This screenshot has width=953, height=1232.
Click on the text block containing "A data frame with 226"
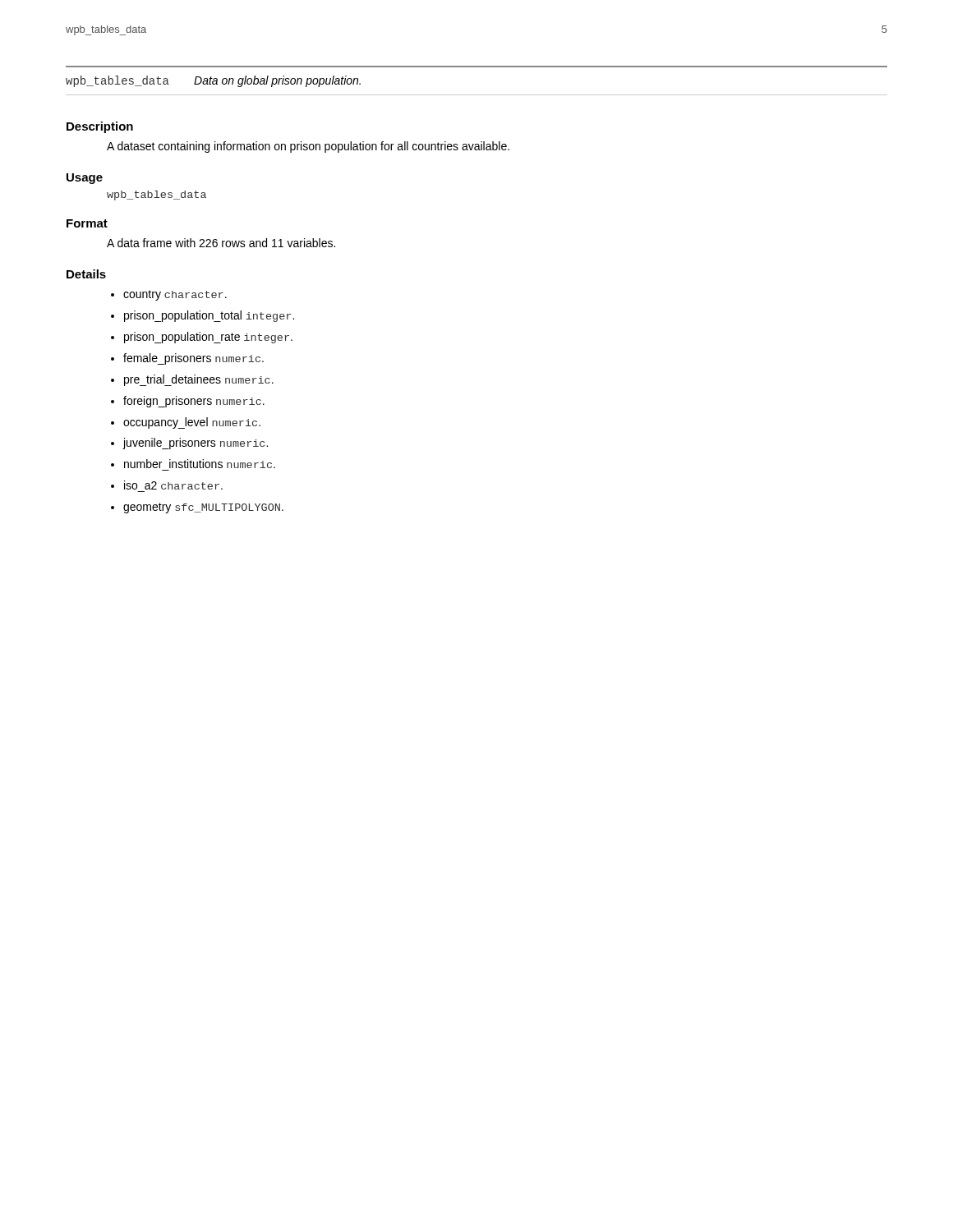222,243
